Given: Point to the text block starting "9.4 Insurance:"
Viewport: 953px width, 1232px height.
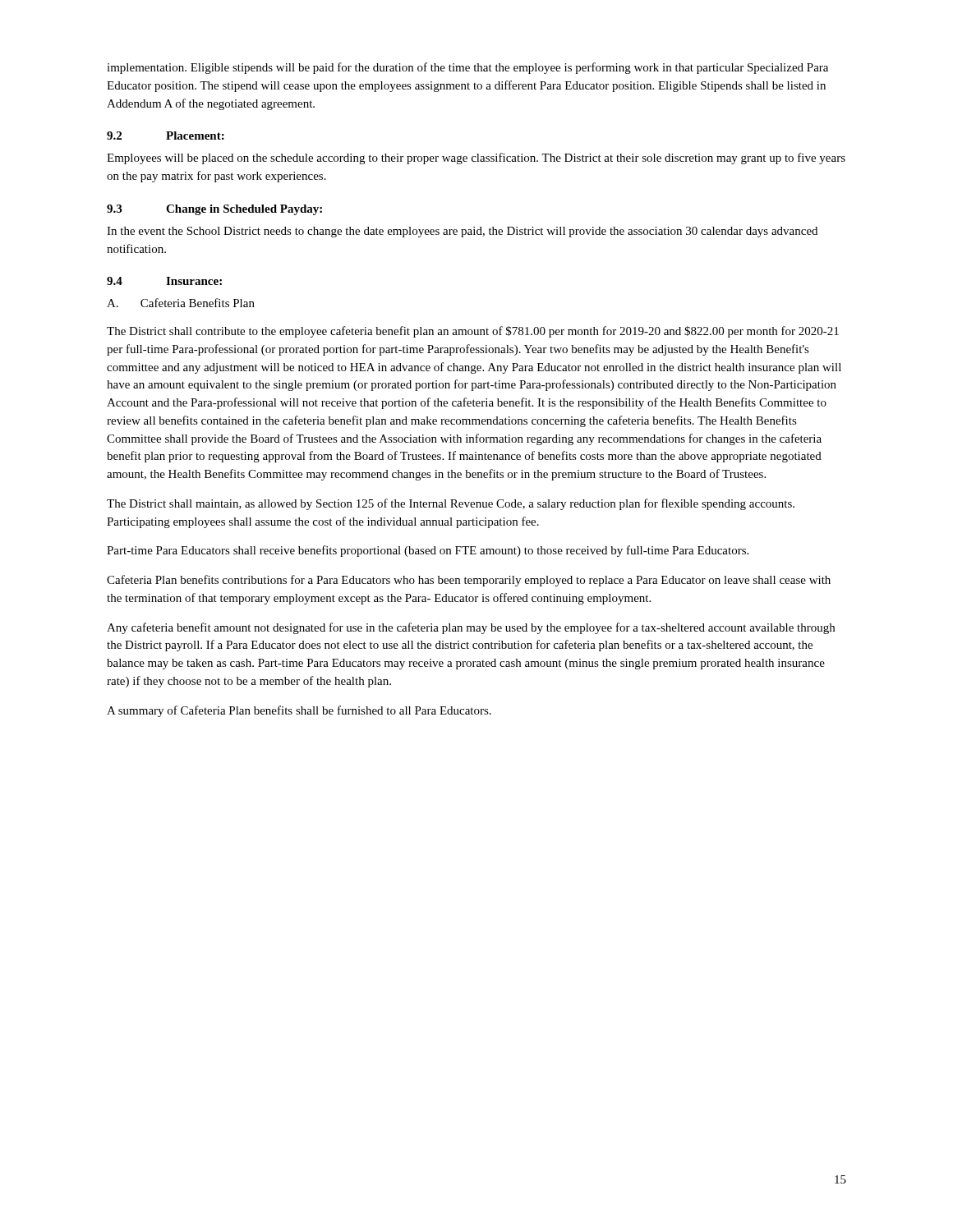Looking at the screenshot, I should (x=165, y=282).
